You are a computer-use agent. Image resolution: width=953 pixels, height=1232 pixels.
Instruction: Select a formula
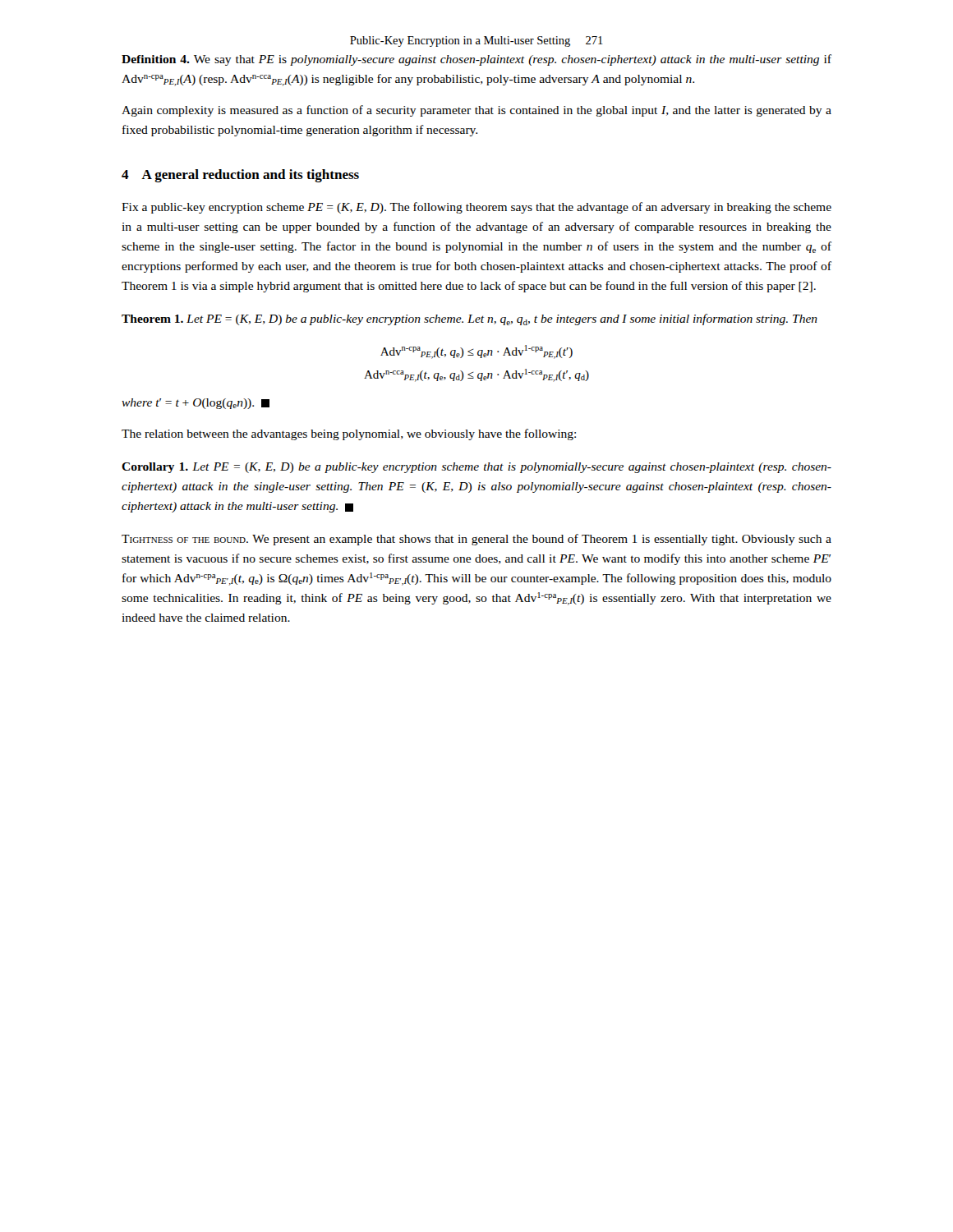(476, 363)
